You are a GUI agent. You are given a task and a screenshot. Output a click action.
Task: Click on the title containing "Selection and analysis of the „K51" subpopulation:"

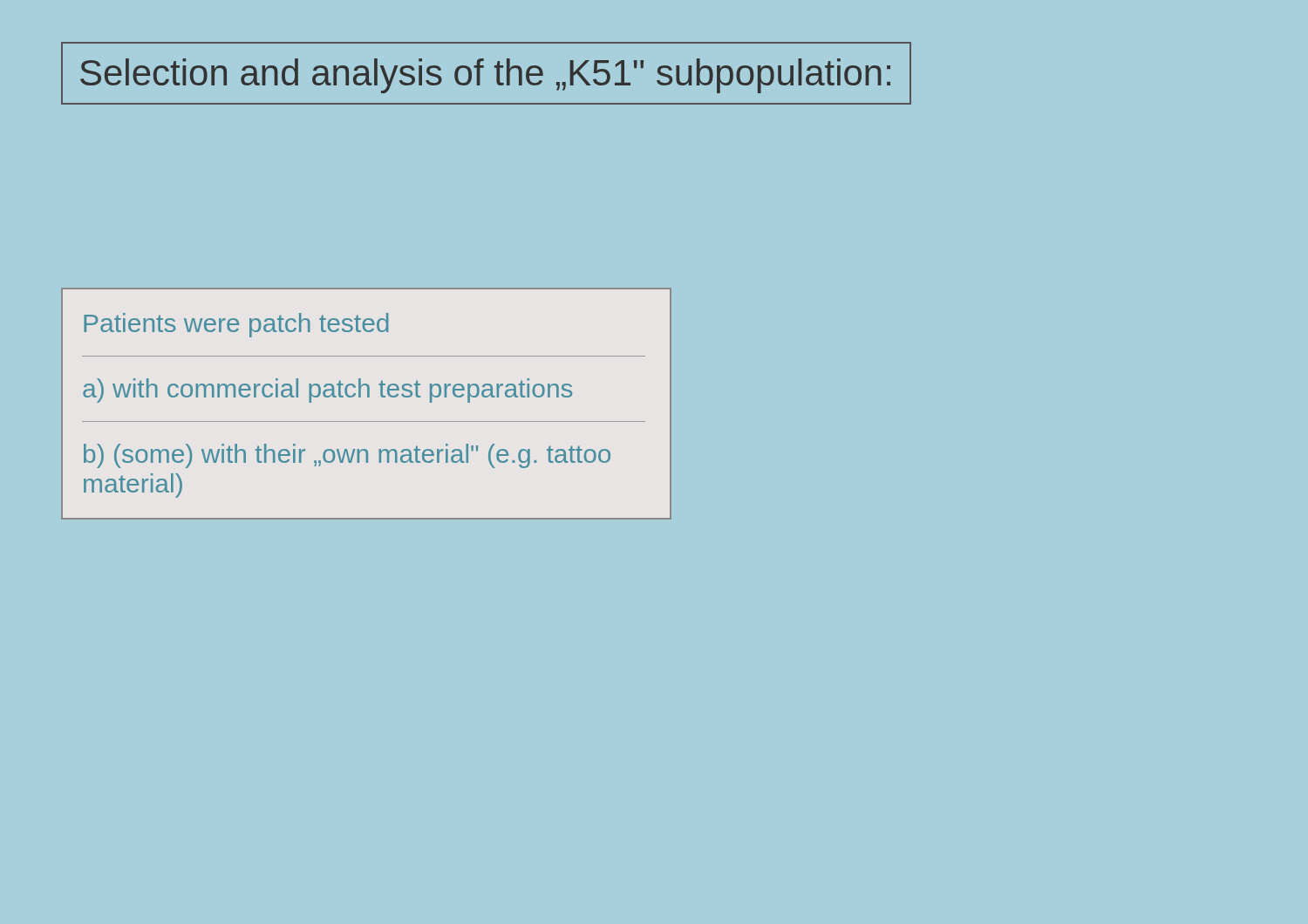(x=486, y=73)
